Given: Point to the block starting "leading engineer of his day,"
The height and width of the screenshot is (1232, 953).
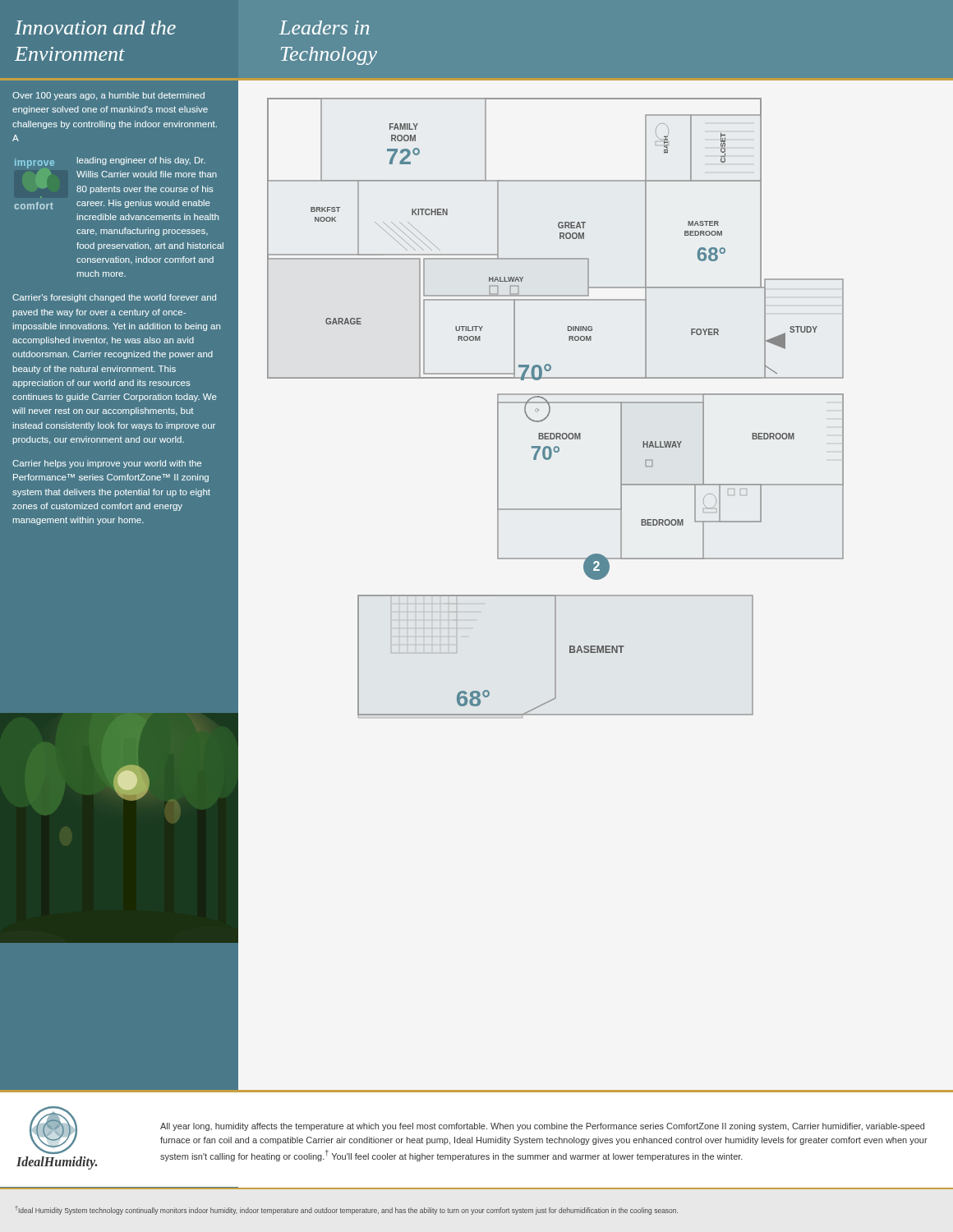Looking at the screenshot, I should click(150, 217).
